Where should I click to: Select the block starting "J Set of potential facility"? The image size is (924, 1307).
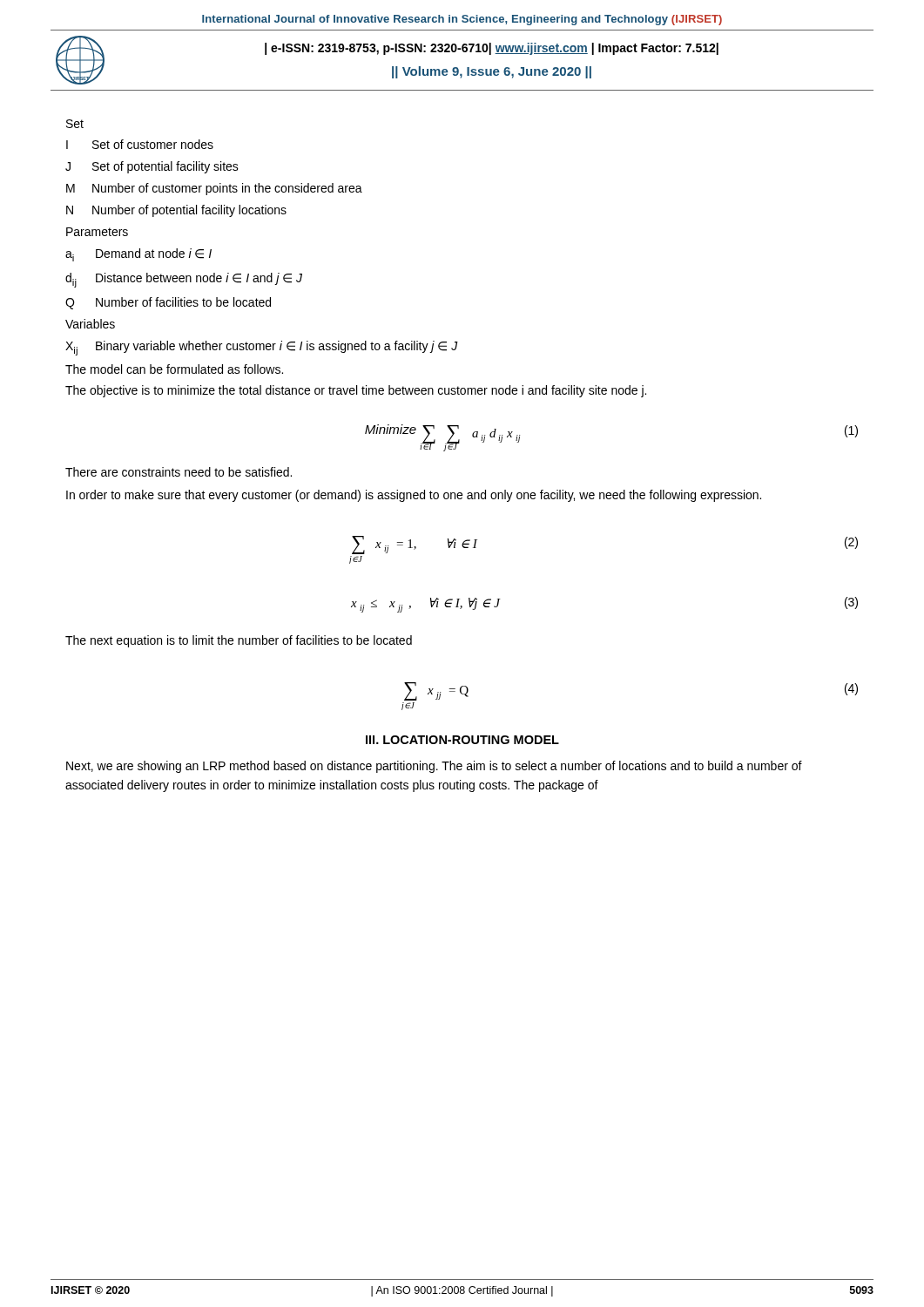(152, 166)
